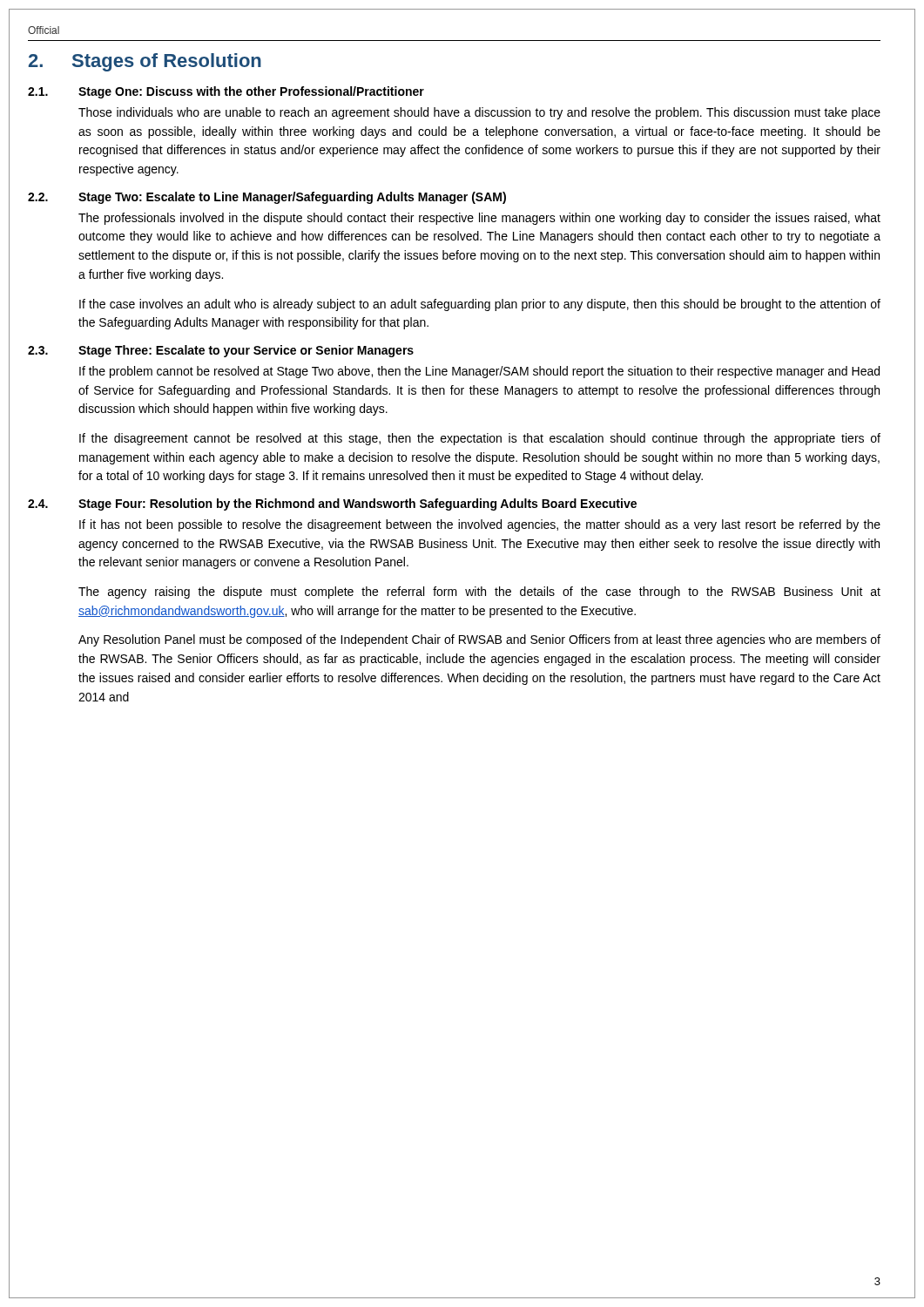This screenshot has height=1307, width=924.
Task: Point to the block starting "2. Stages of Resolution"
Action: [x=145, y=61]
